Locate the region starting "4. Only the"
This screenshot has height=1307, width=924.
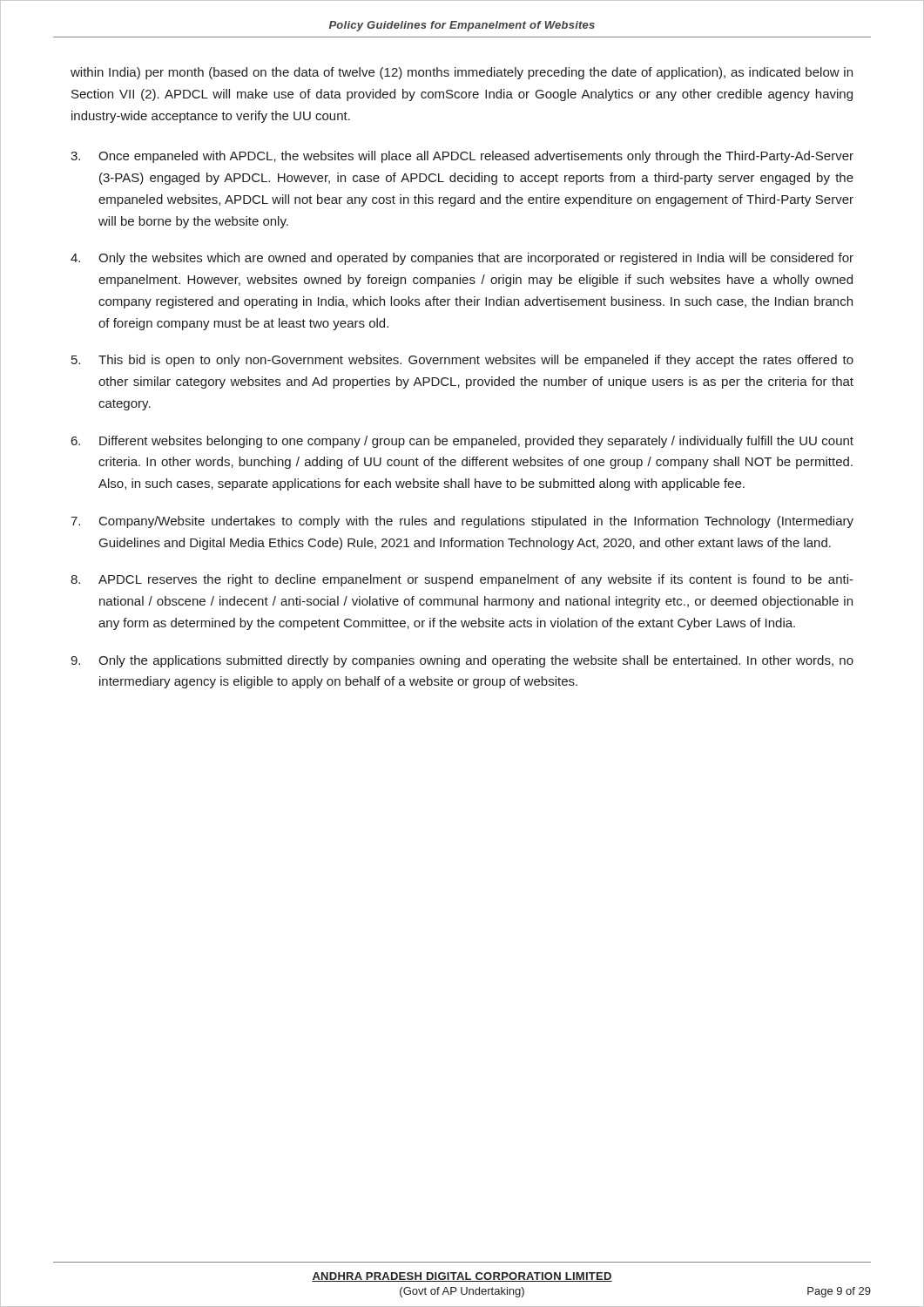pyautogui.click(x=462, y=291)
